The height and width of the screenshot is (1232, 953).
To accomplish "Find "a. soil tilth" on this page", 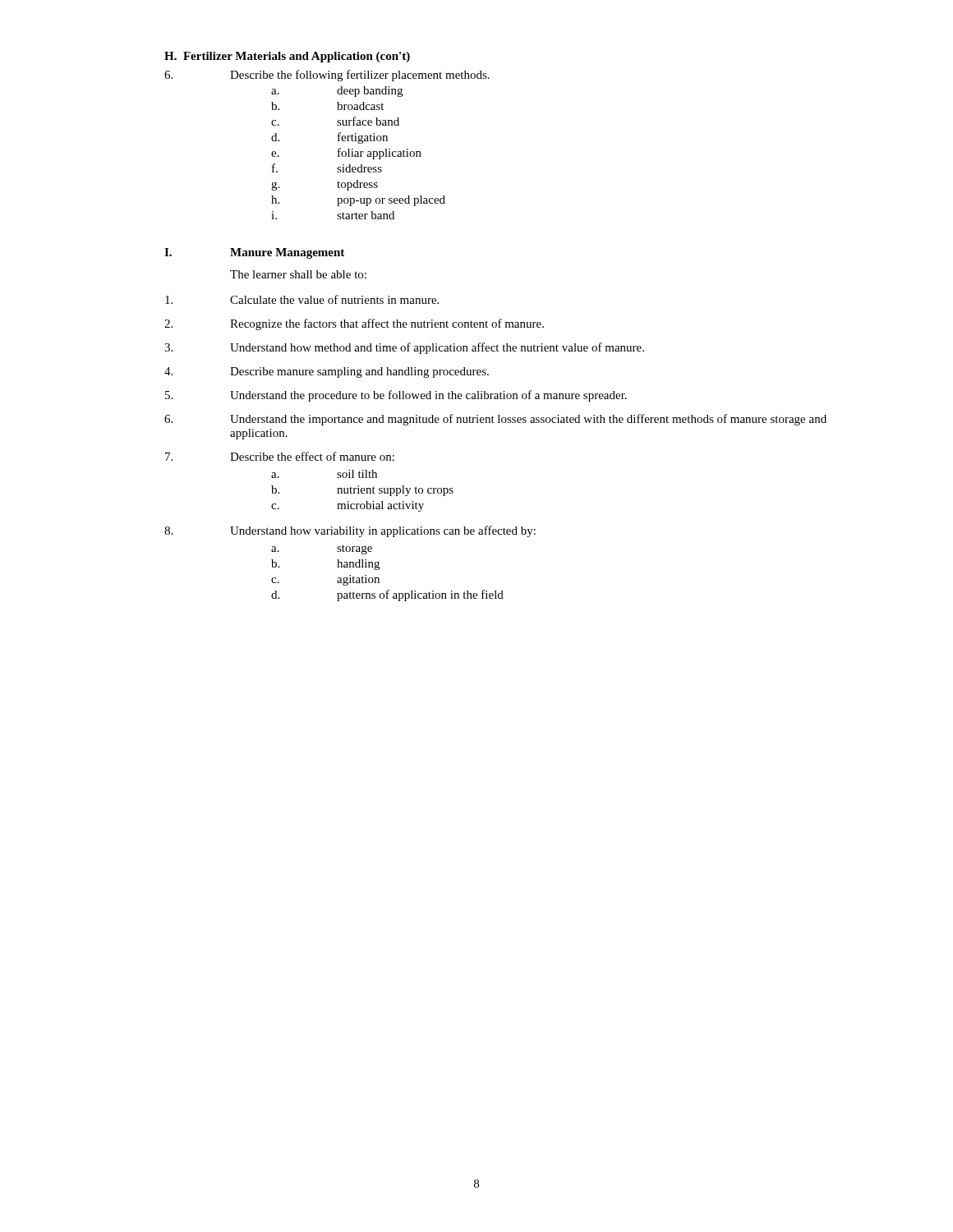I will click(x=275, y=473).
